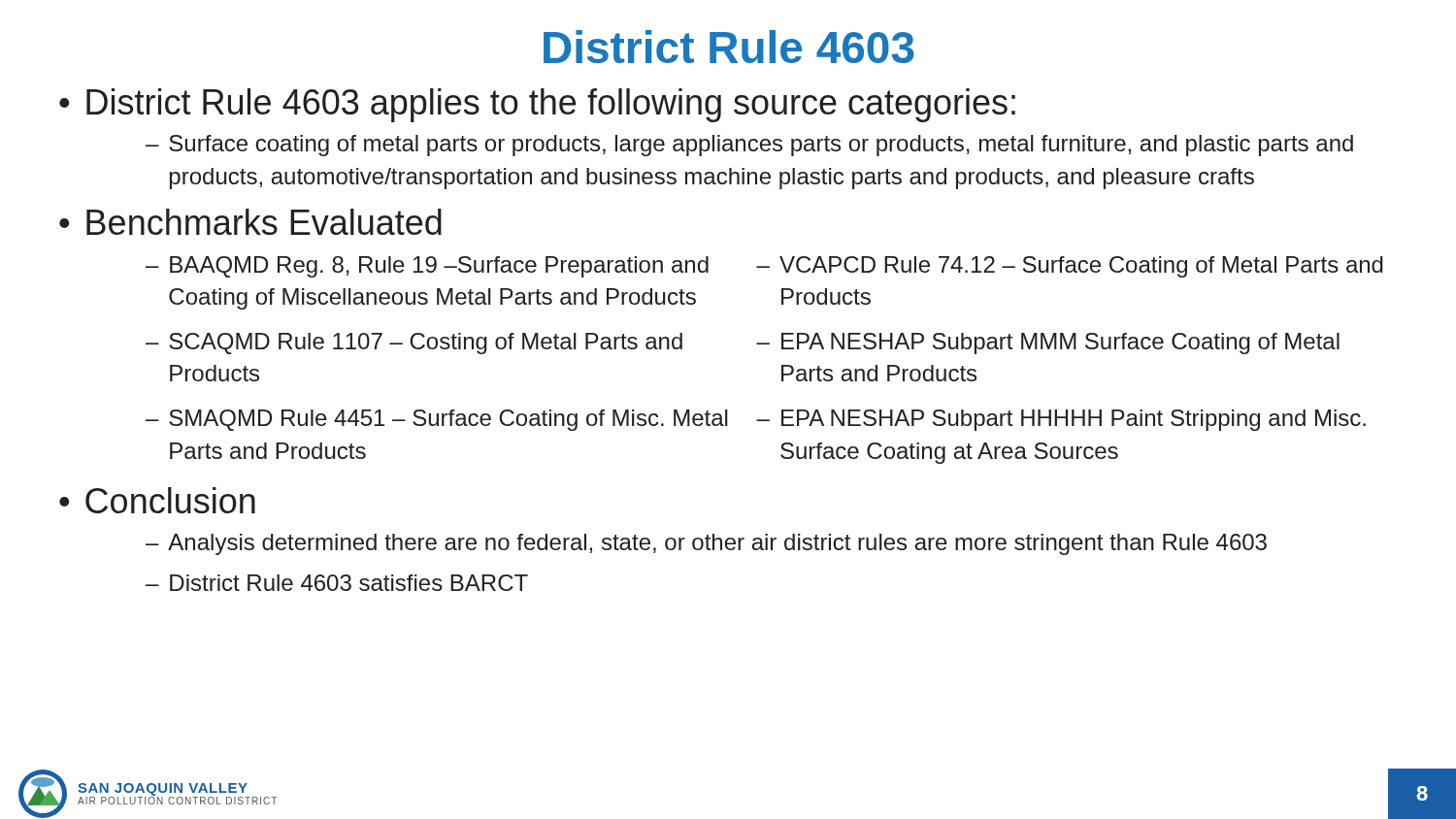Find the list item that reads "– District Rule 4603 satisfies BARCT"
The image size is (1456, 819).
click(x=337, y=583)
